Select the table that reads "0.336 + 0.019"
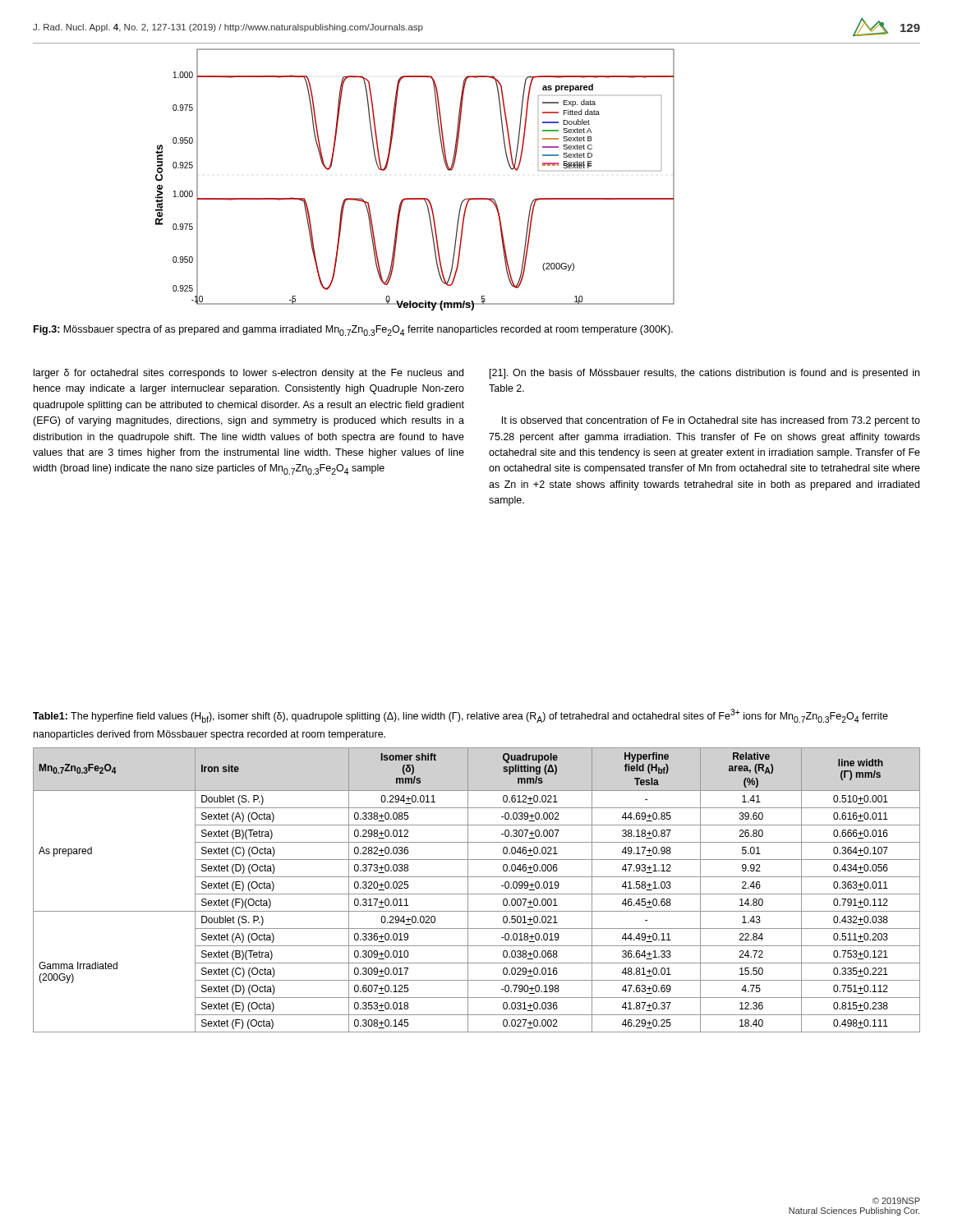 click(476, 890)
